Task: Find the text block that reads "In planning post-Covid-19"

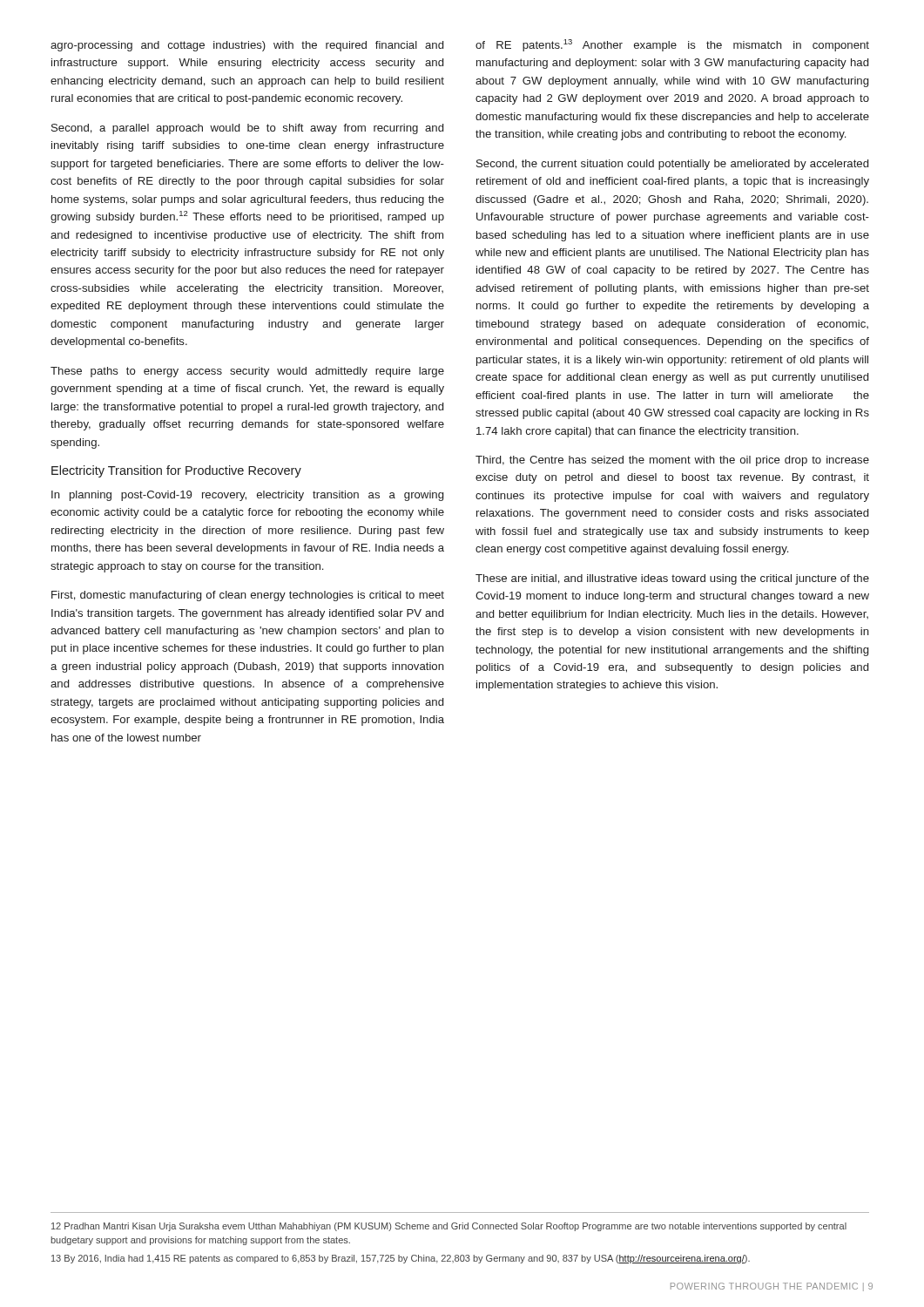Action: pyautogui.click(x=247, y=531)
